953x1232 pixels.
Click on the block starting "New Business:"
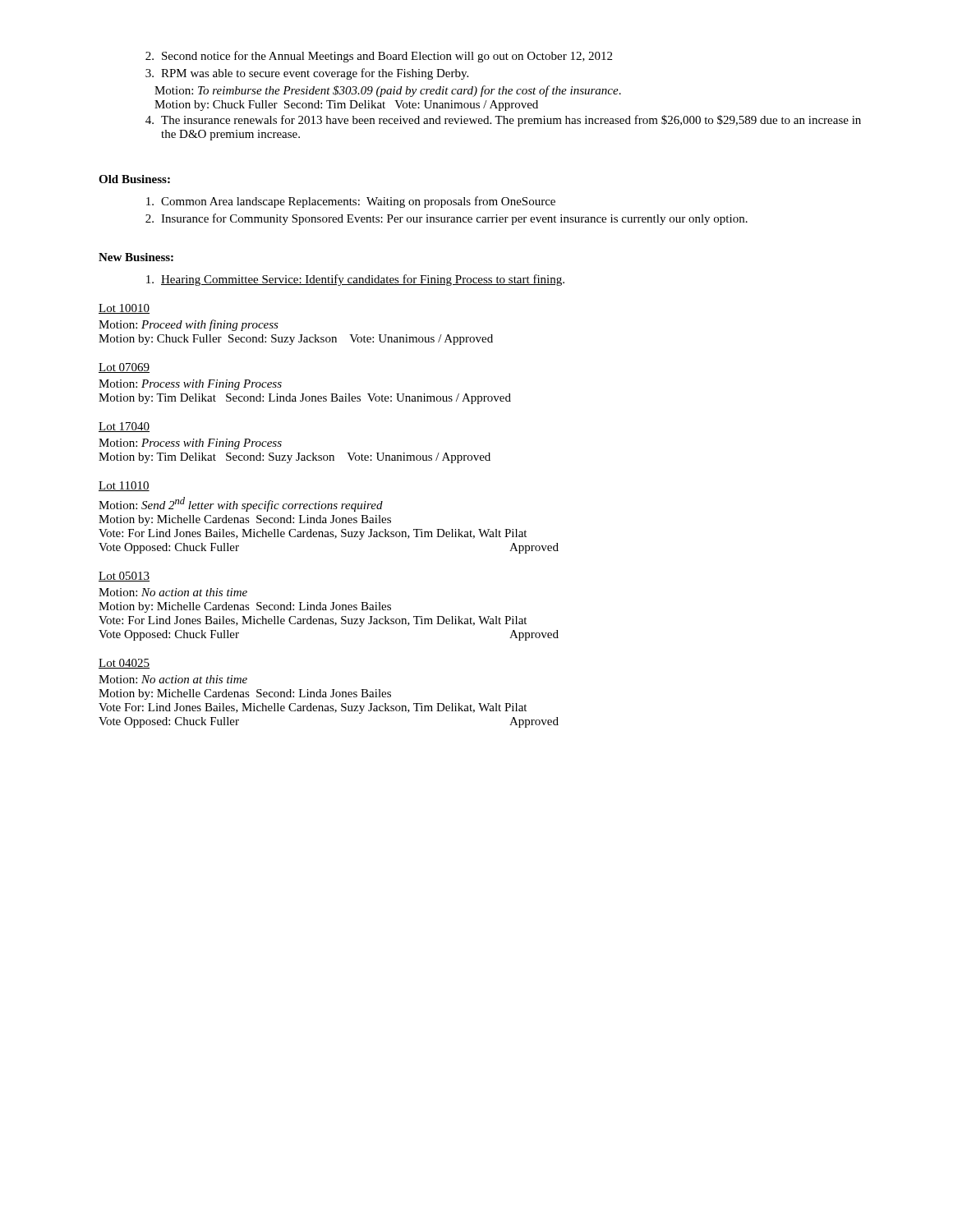[136, 257]
